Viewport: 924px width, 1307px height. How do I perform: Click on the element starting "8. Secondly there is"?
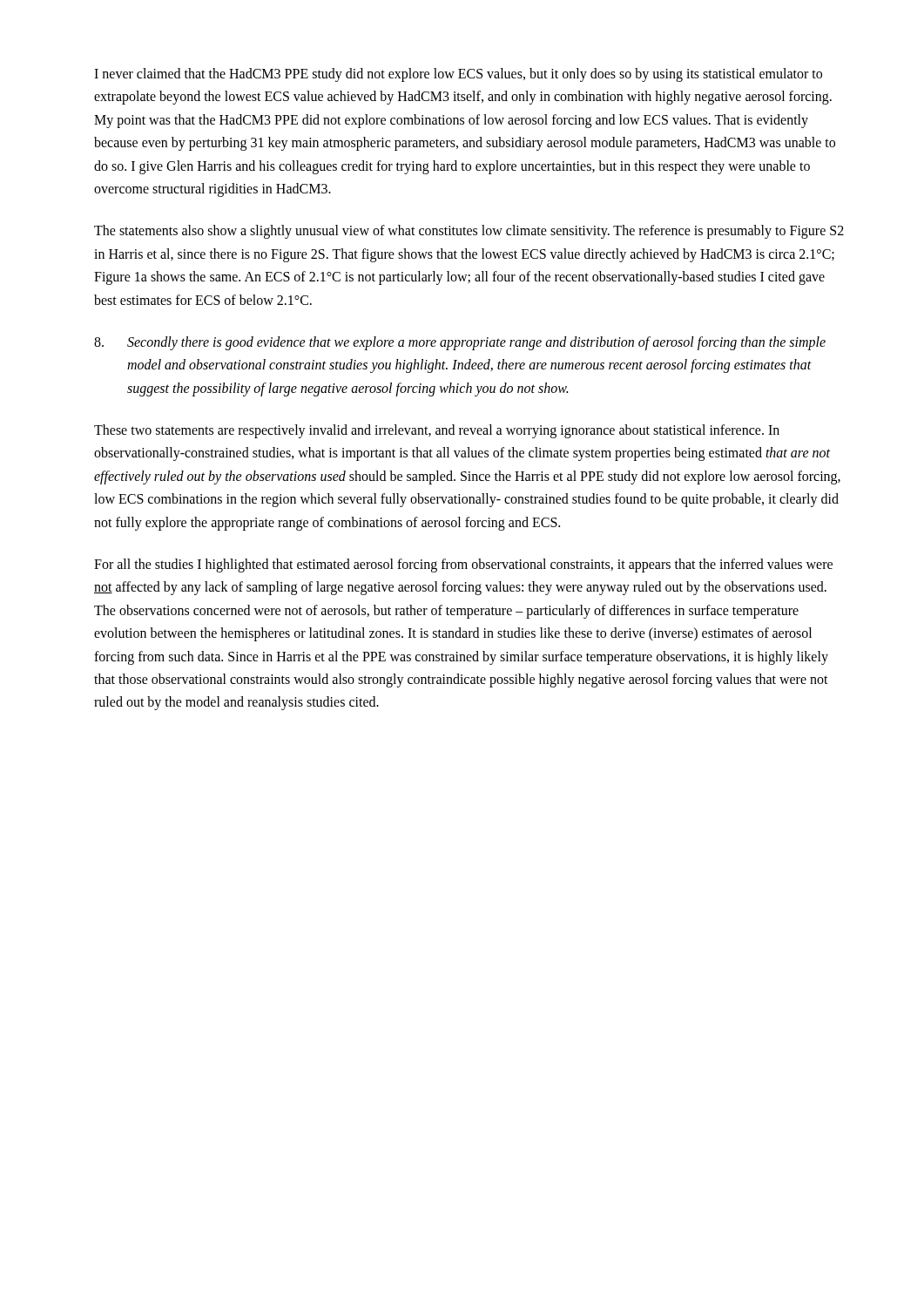tap(470, 366)
